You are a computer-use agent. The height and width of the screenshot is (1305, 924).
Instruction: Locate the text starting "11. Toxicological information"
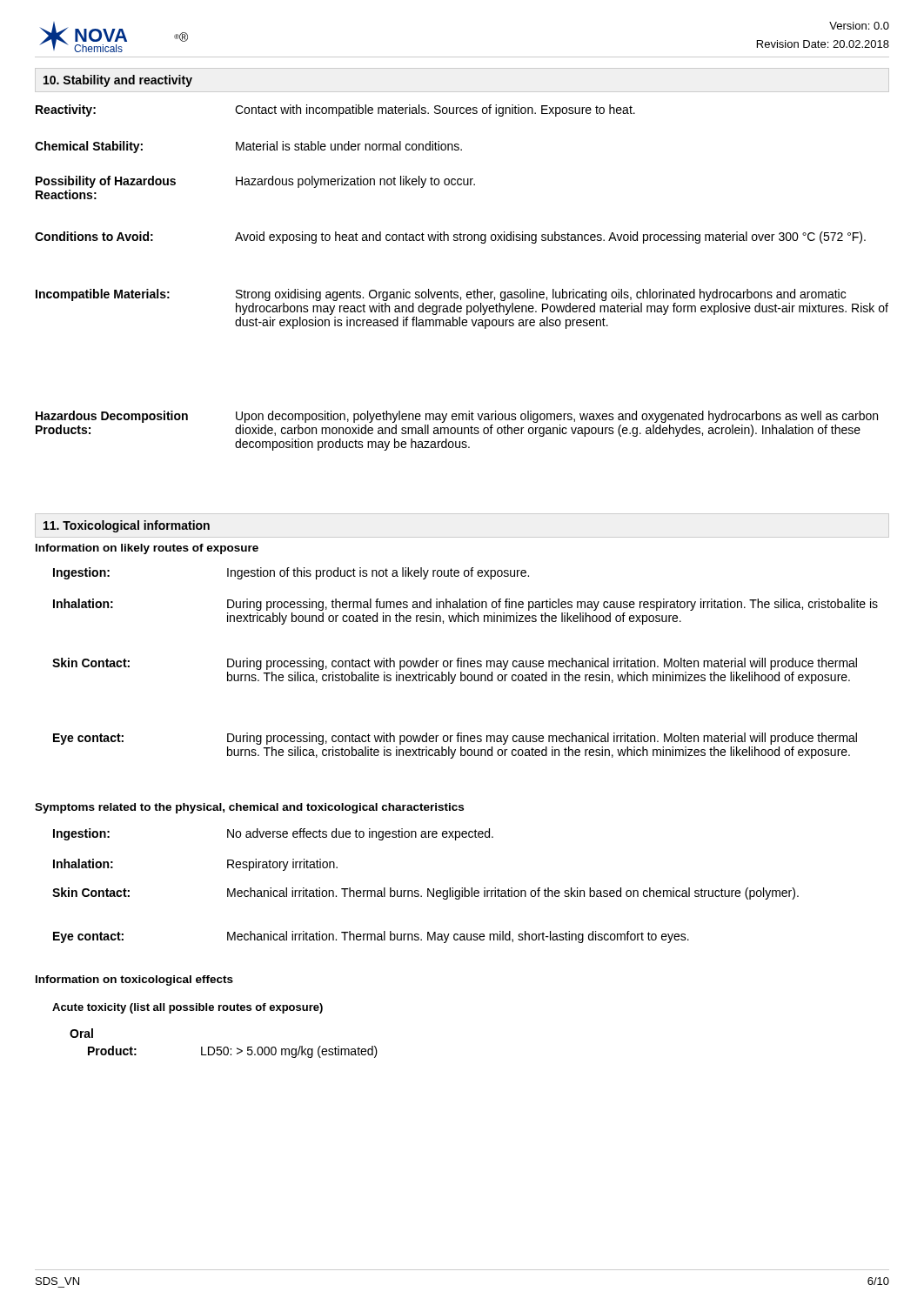(x=126, y=525)
